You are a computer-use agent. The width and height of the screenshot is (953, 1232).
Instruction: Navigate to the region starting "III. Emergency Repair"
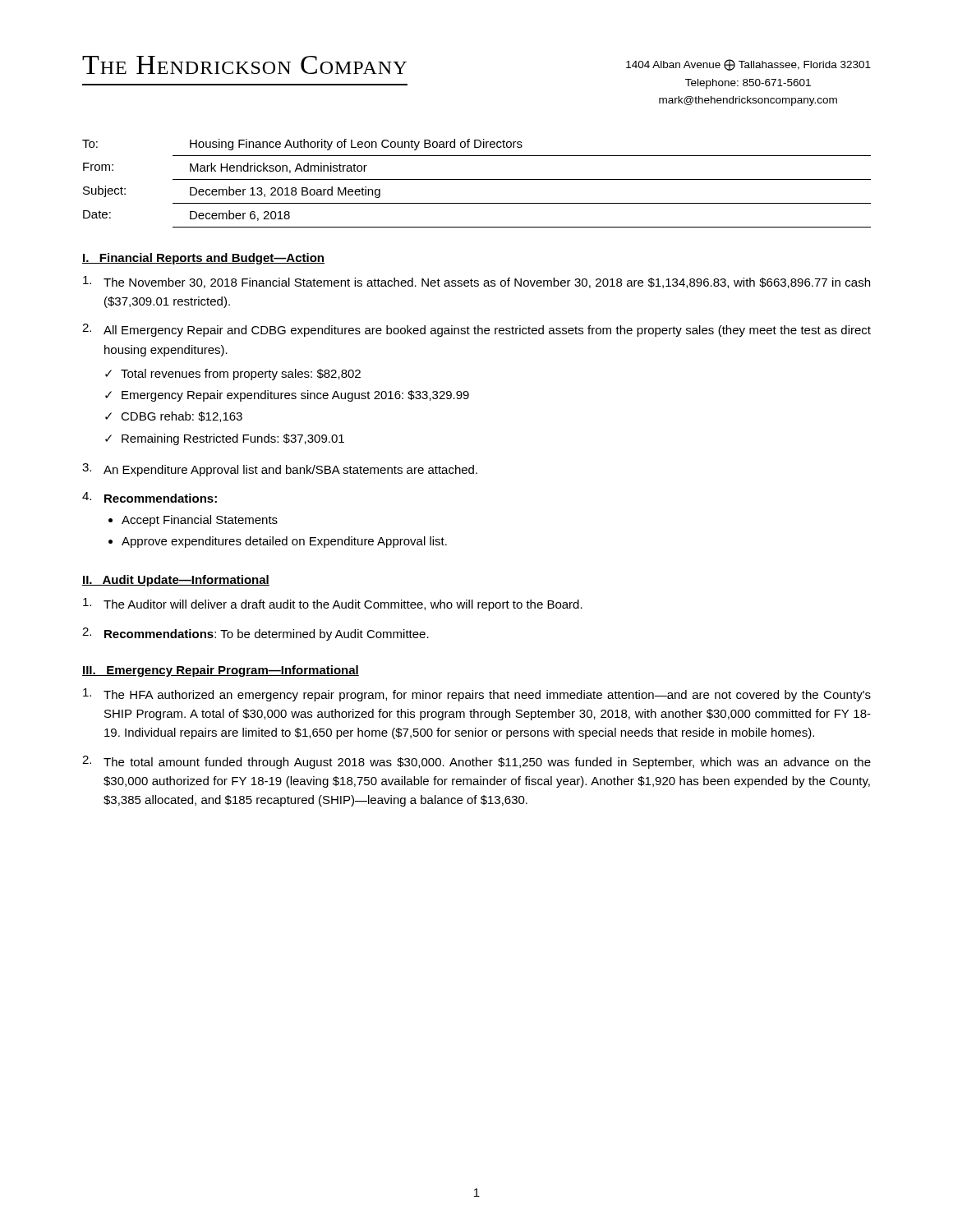click(220, 670)
